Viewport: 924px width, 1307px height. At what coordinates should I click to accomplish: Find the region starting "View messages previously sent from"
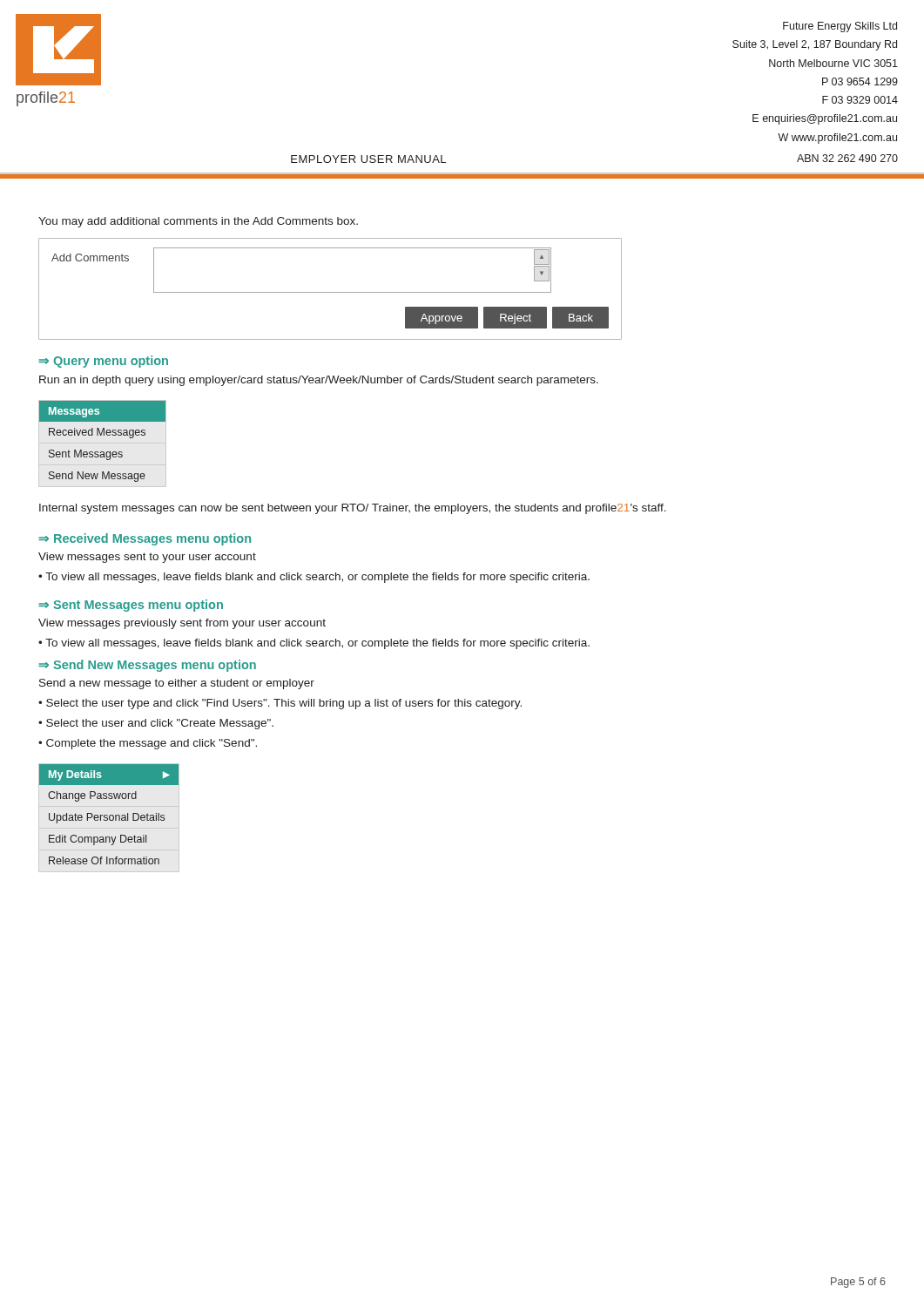coord(182,623)
